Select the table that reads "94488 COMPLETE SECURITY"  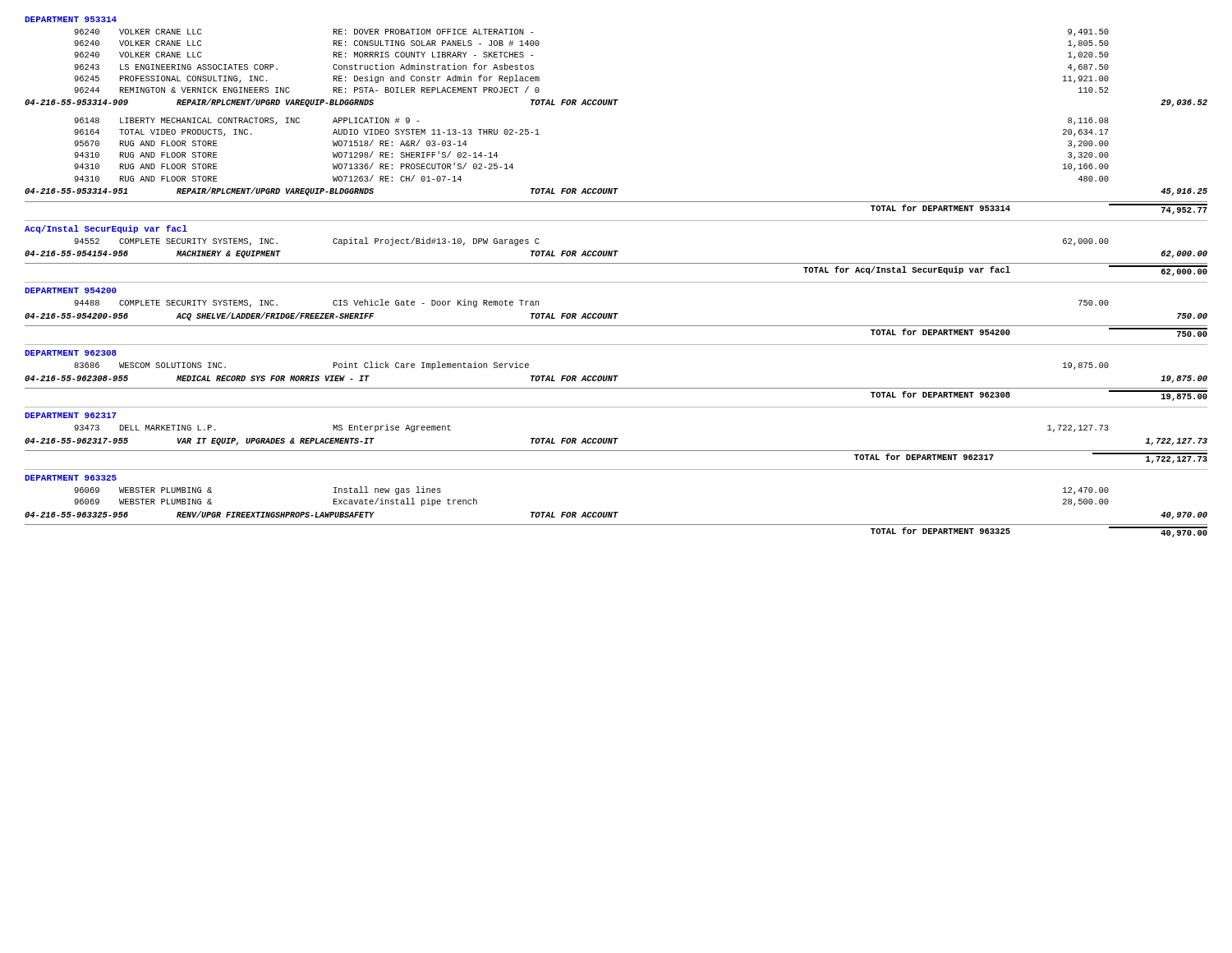[616, 319]
